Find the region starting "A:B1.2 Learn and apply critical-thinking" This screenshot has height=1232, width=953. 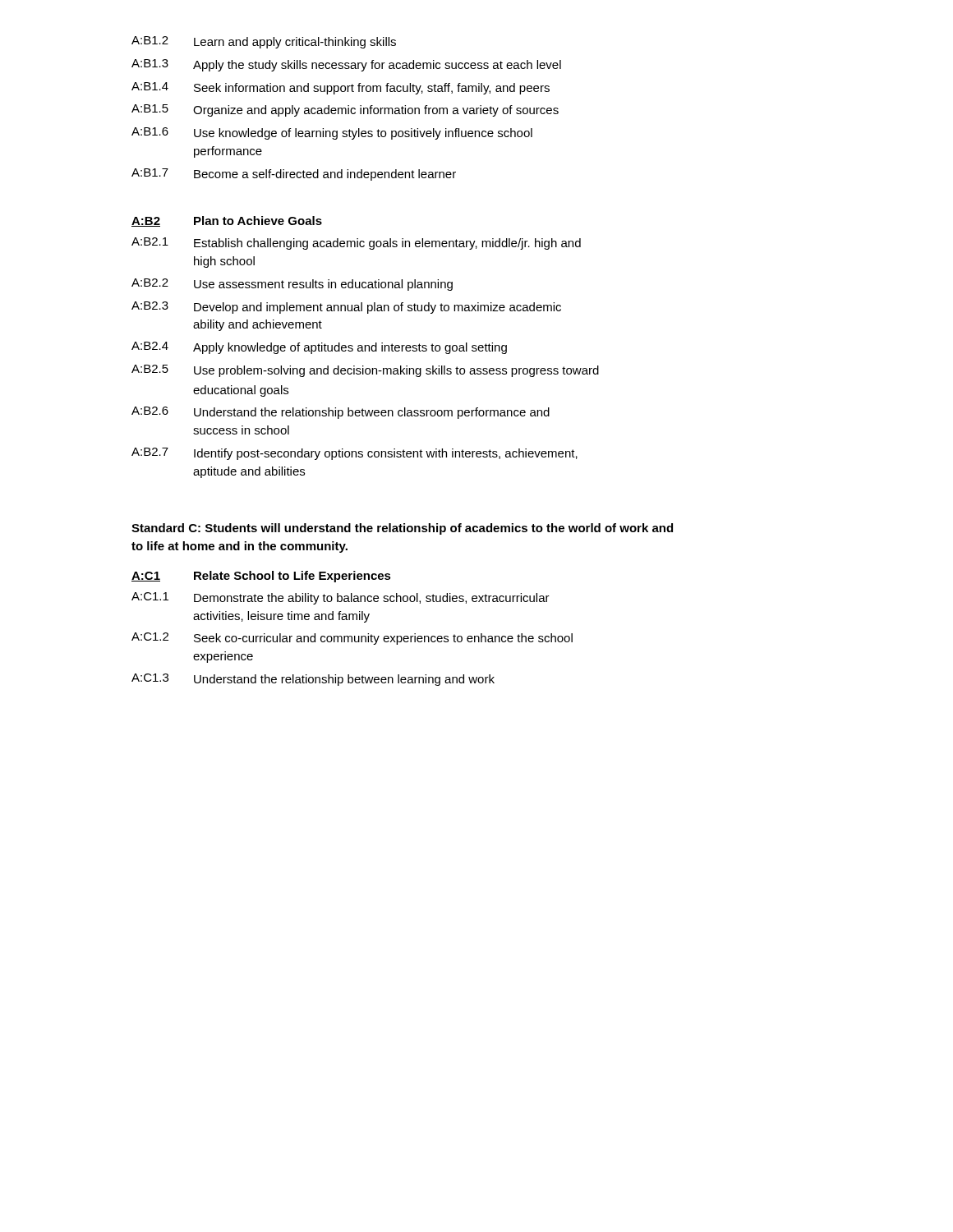tap(264, 42)
